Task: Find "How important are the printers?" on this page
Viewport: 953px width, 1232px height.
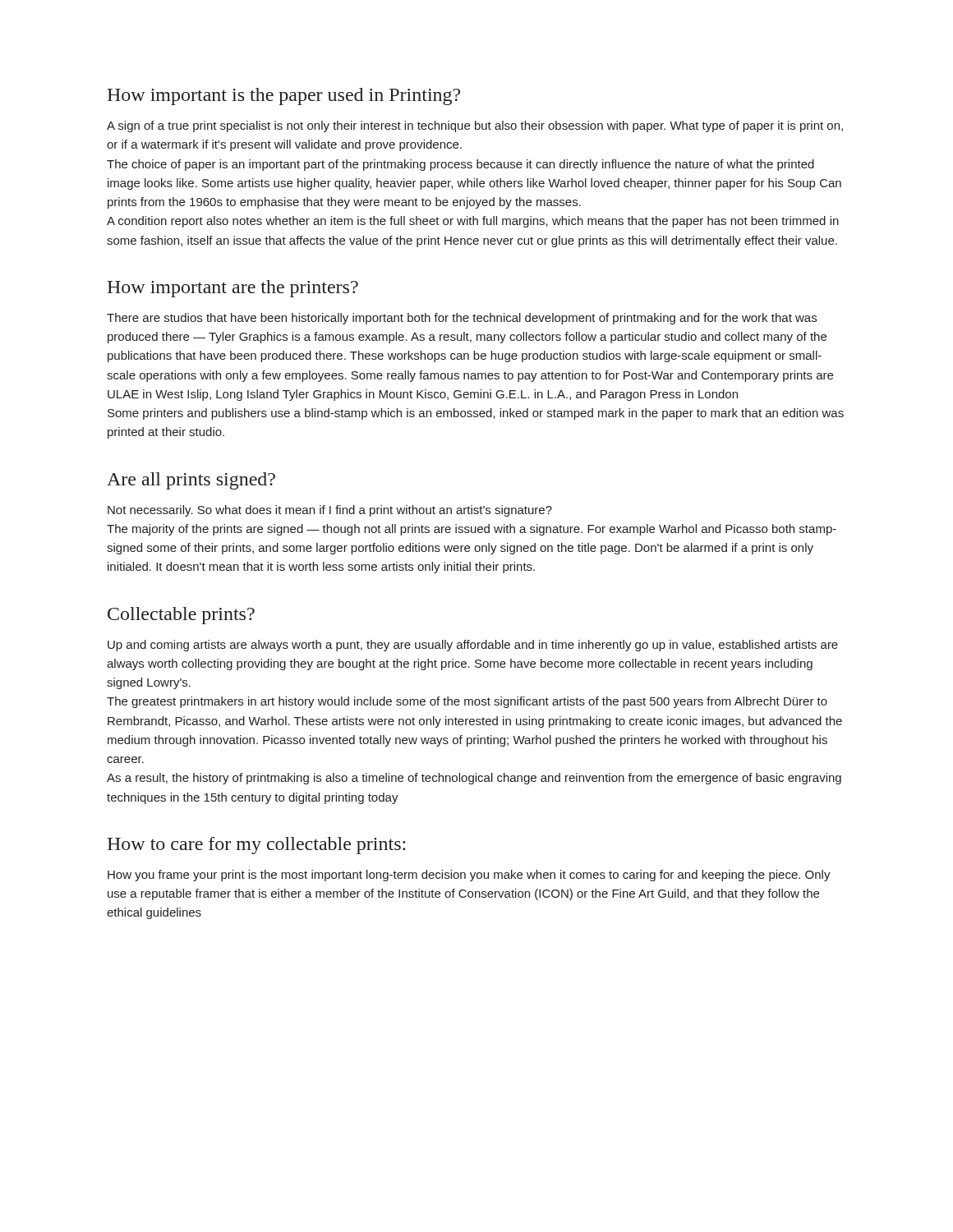Action: pos(232,289)
